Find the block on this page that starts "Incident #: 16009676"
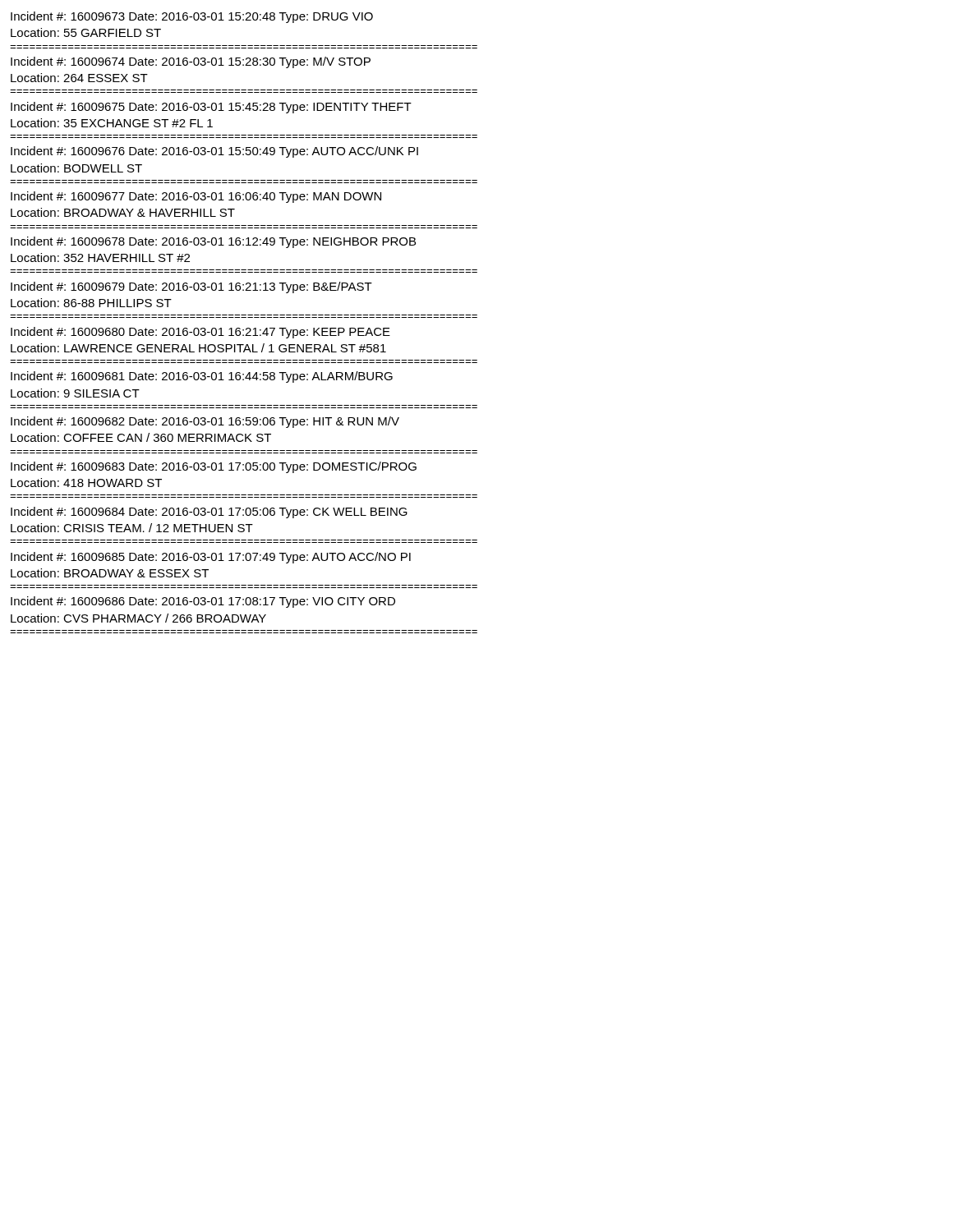Screen dimensions: 1232x953 [x=214, y=152]
